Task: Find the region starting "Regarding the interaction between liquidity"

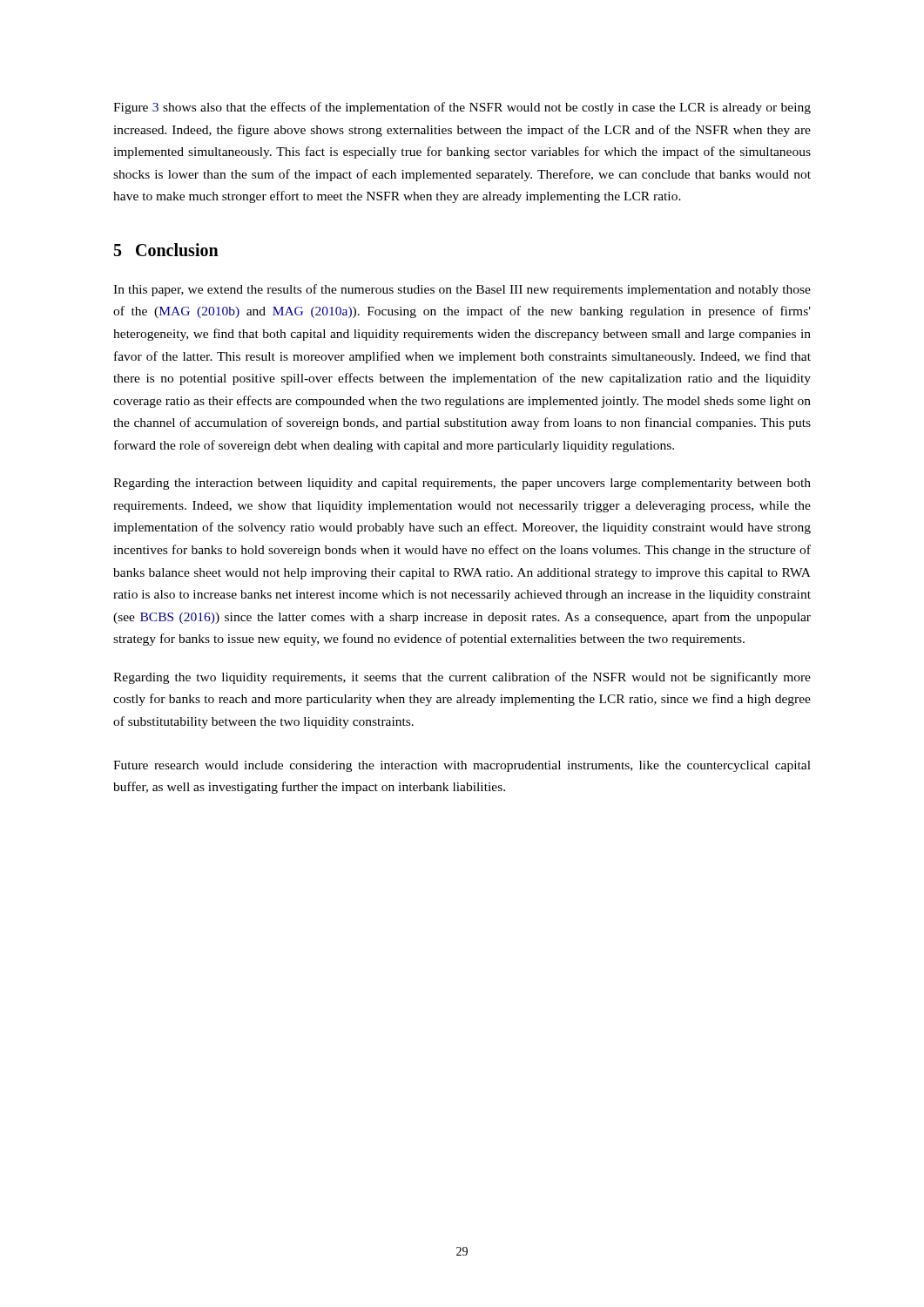Action: pos(462,561)
